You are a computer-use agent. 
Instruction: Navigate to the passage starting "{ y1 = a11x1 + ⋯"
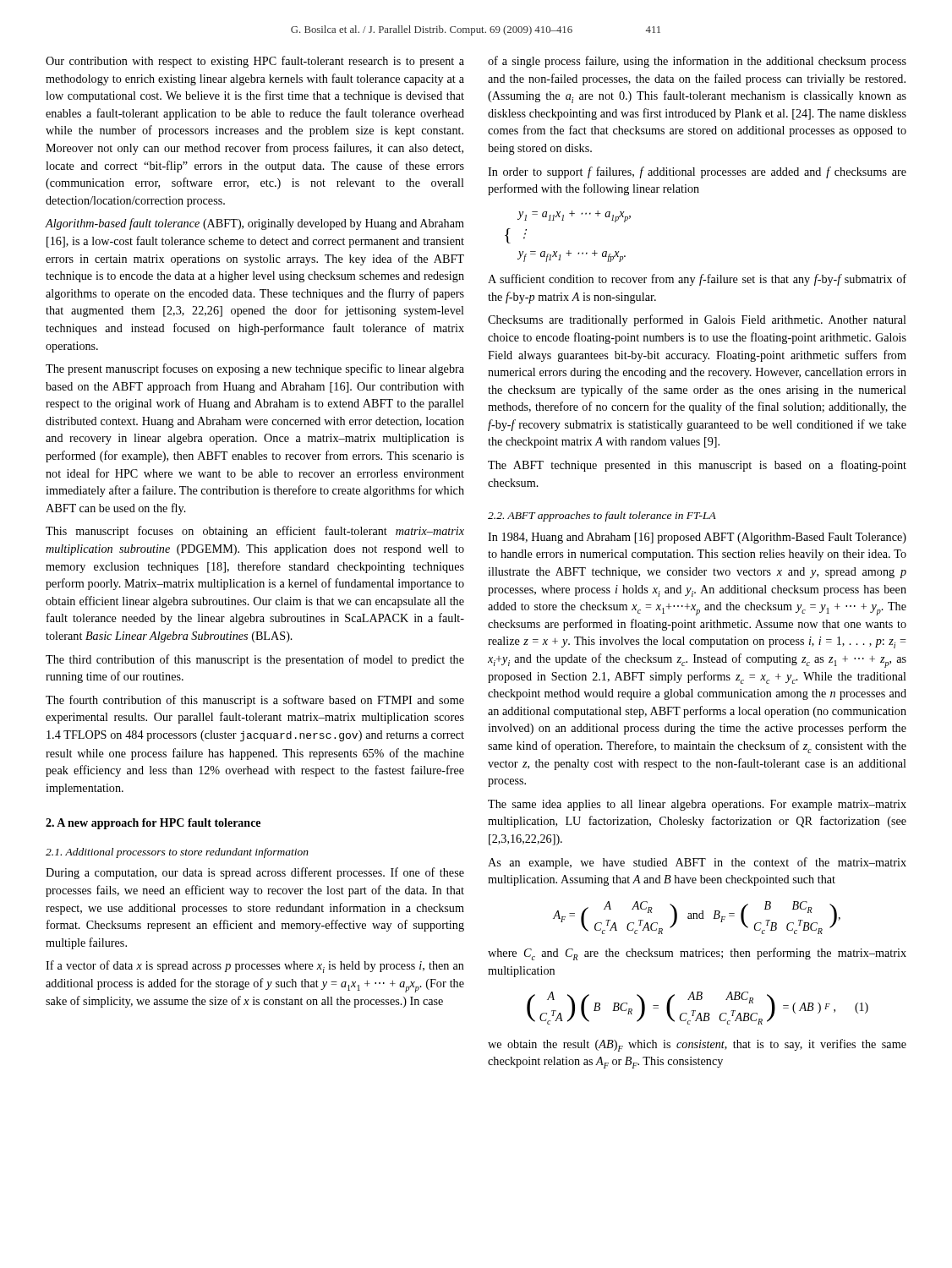pos(574,216)
